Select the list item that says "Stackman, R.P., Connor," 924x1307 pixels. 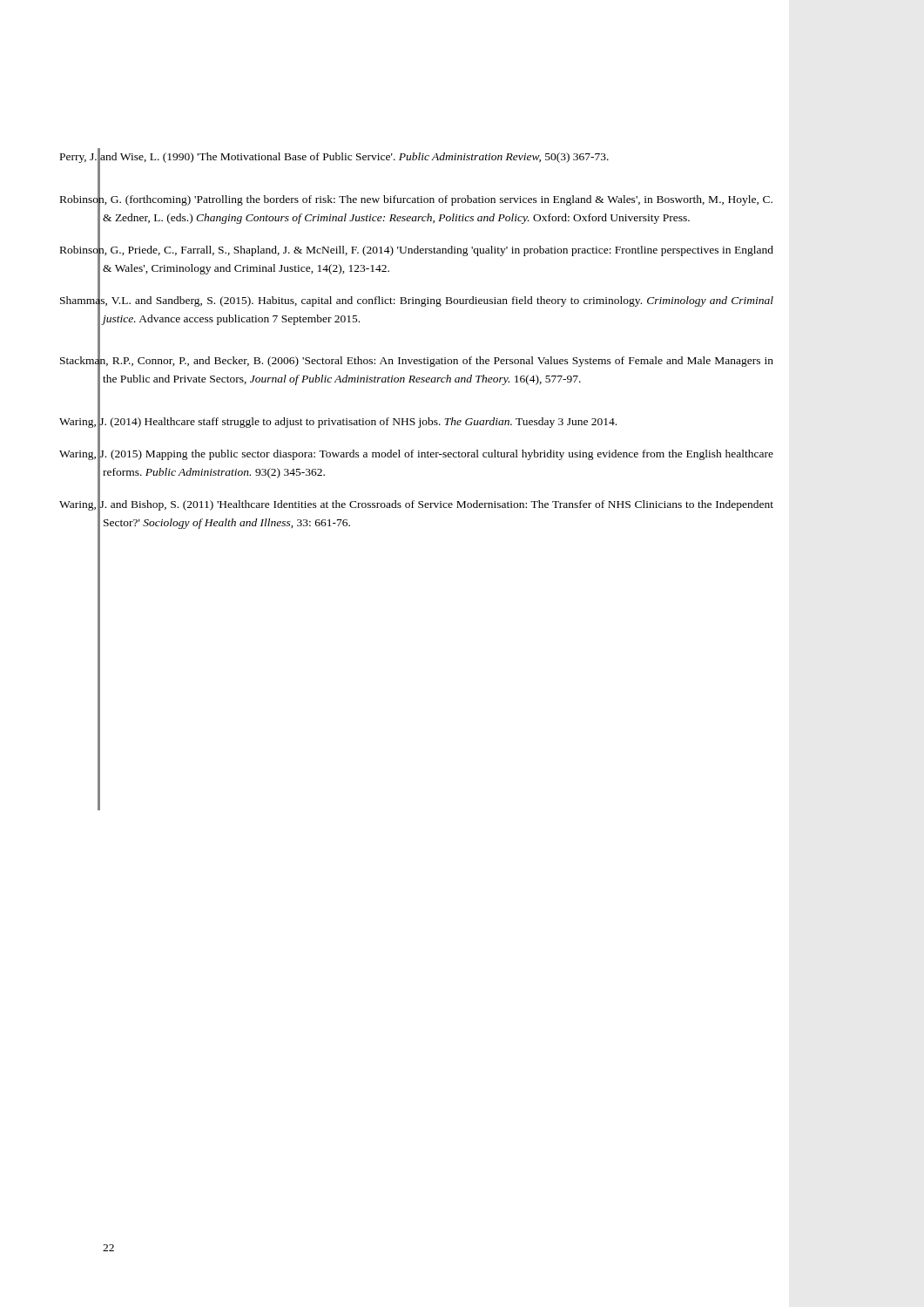[438, 371]
